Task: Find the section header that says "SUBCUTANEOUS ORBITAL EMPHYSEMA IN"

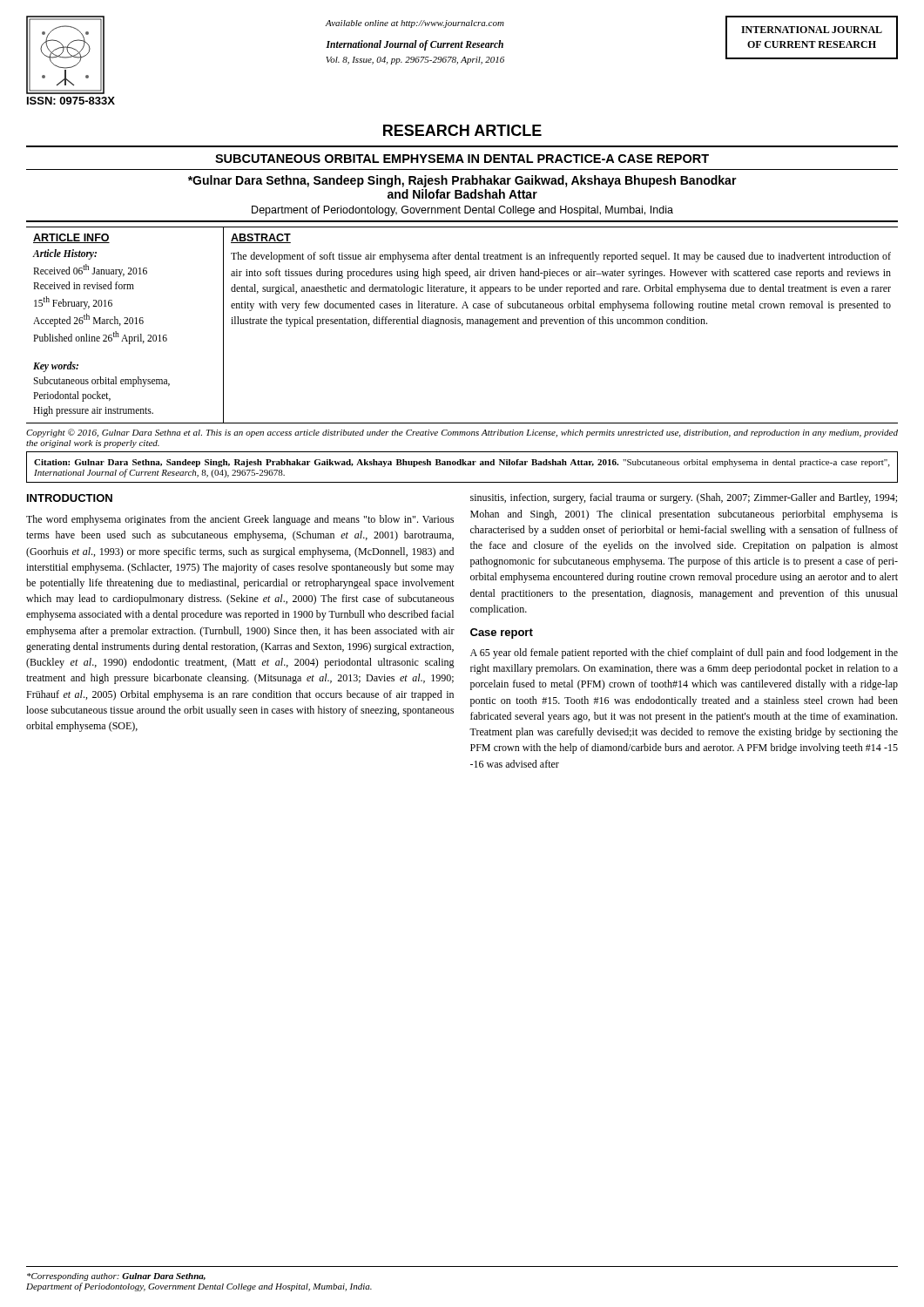Action: coord(462,159)
